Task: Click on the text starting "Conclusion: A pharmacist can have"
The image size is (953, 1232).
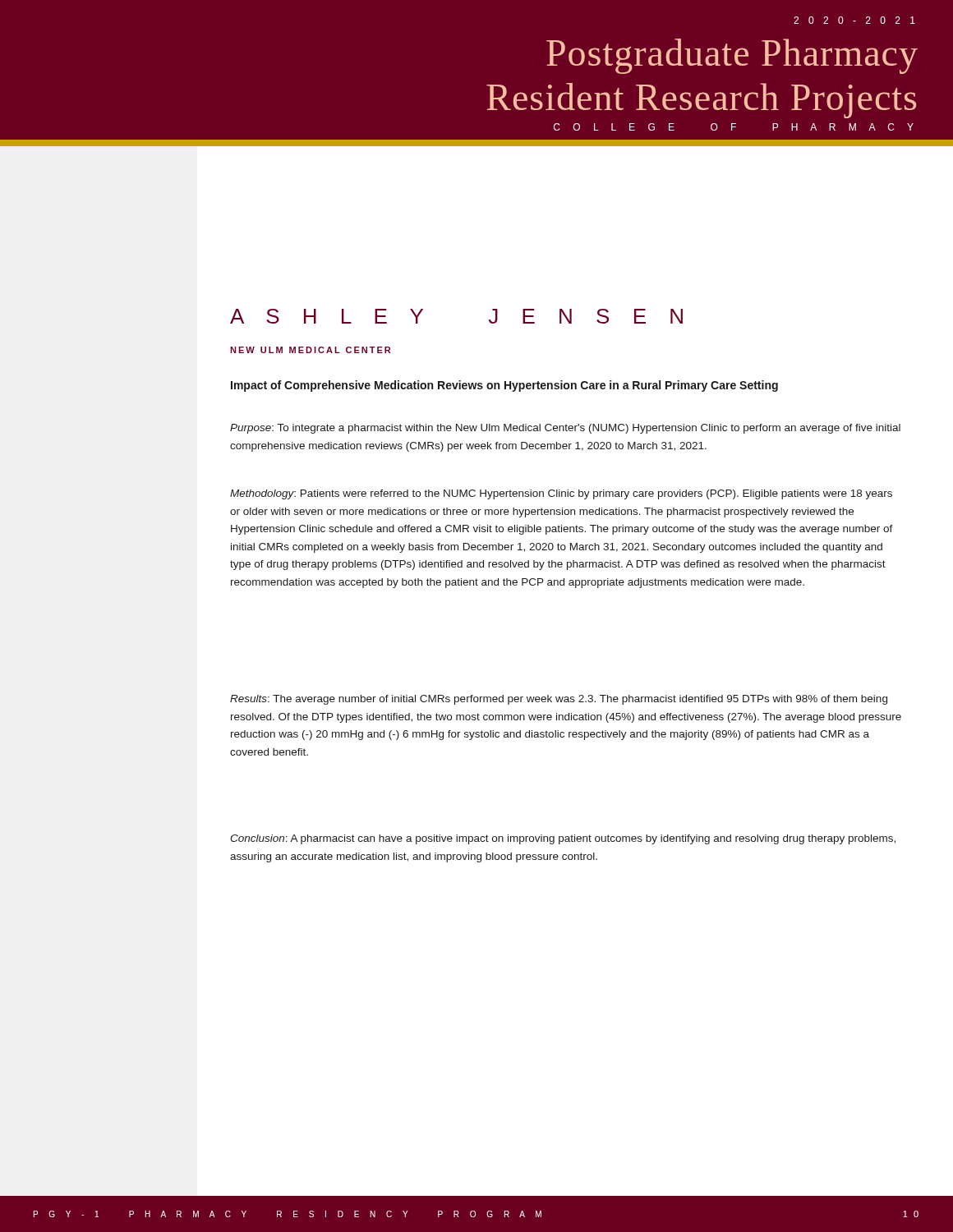Action: click(x=563, y=847)
